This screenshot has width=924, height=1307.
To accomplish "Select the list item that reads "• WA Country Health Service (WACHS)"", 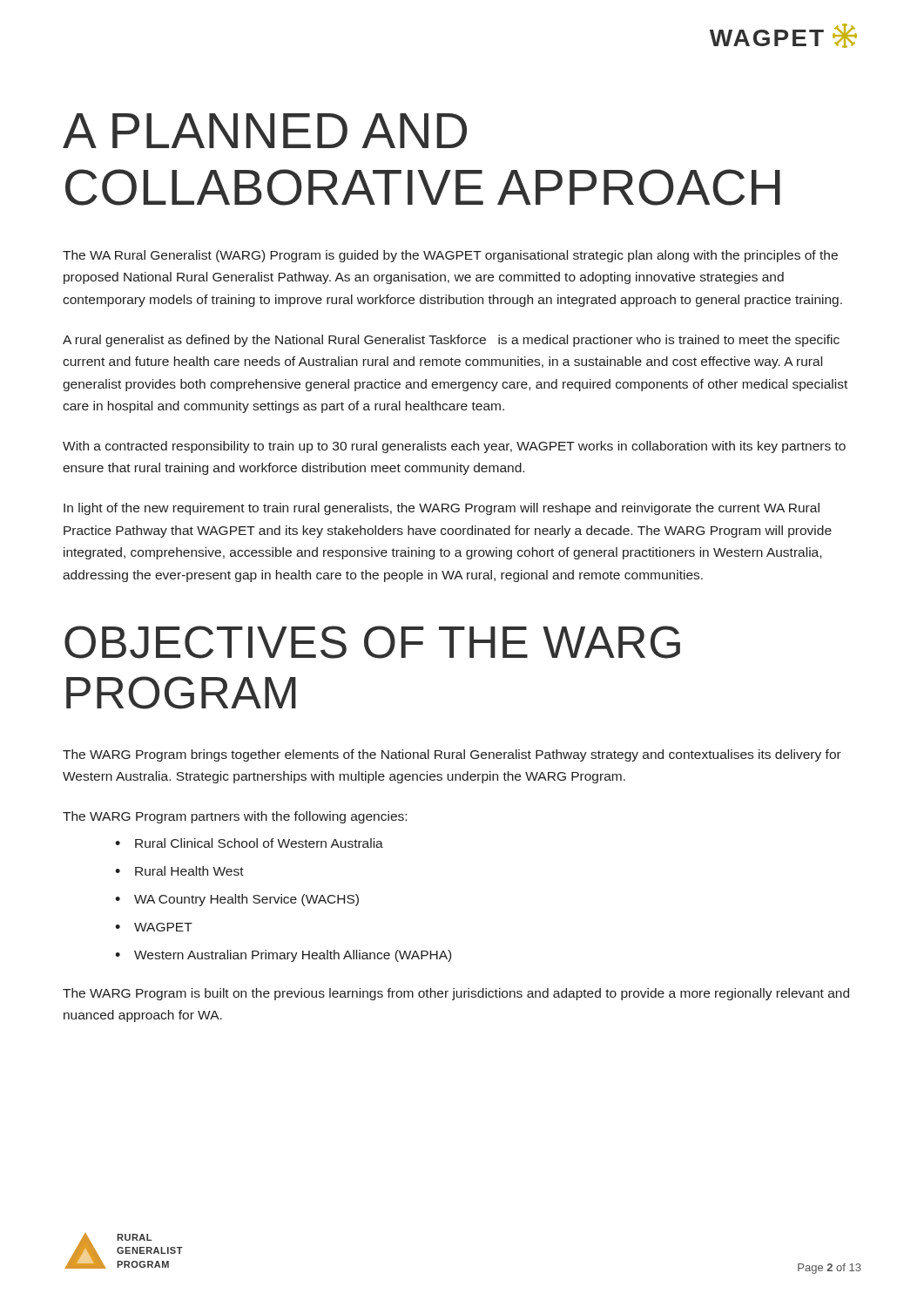I will coord(237,900).
